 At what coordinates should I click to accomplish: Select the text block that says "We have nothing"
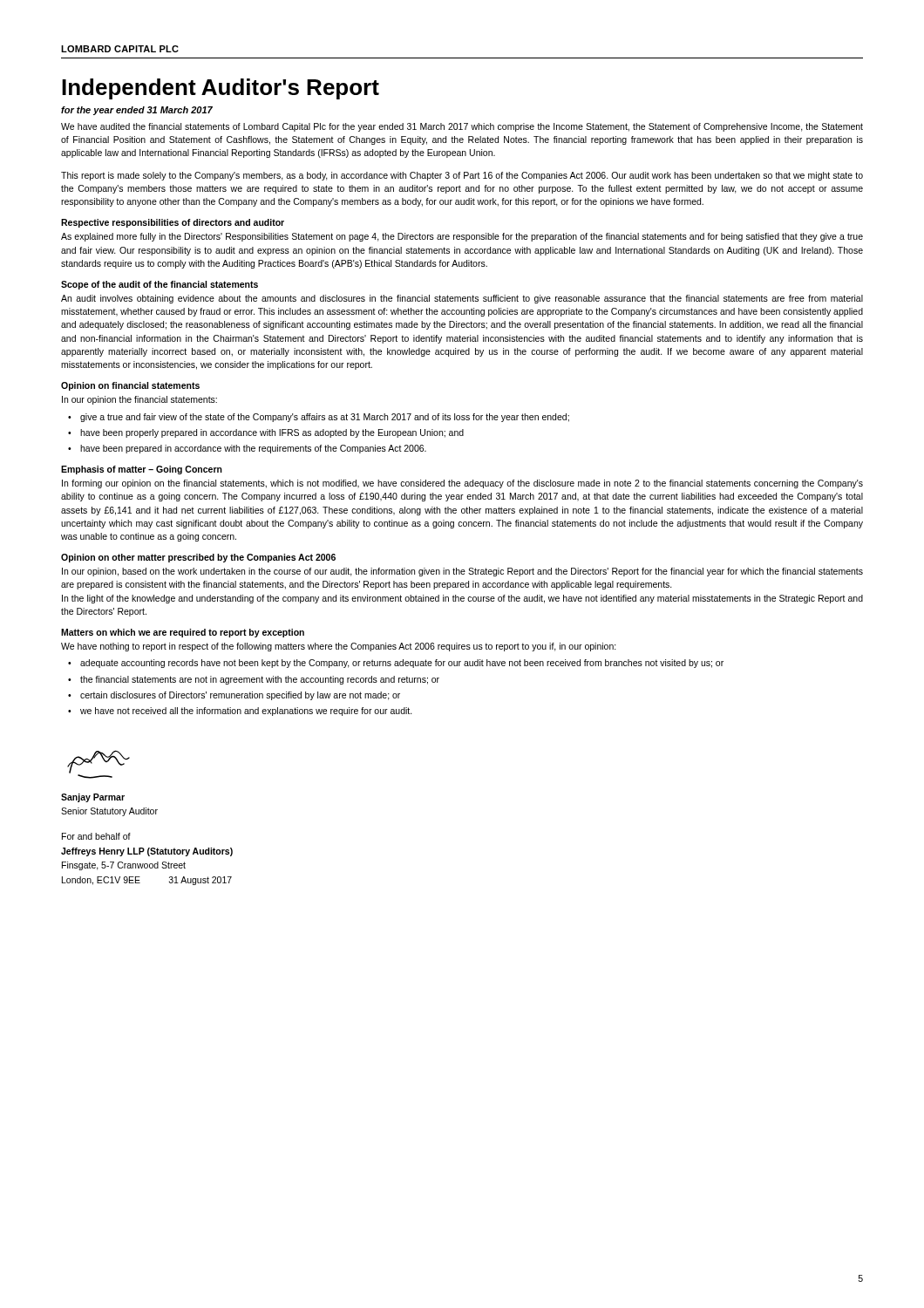click(339, 646)
